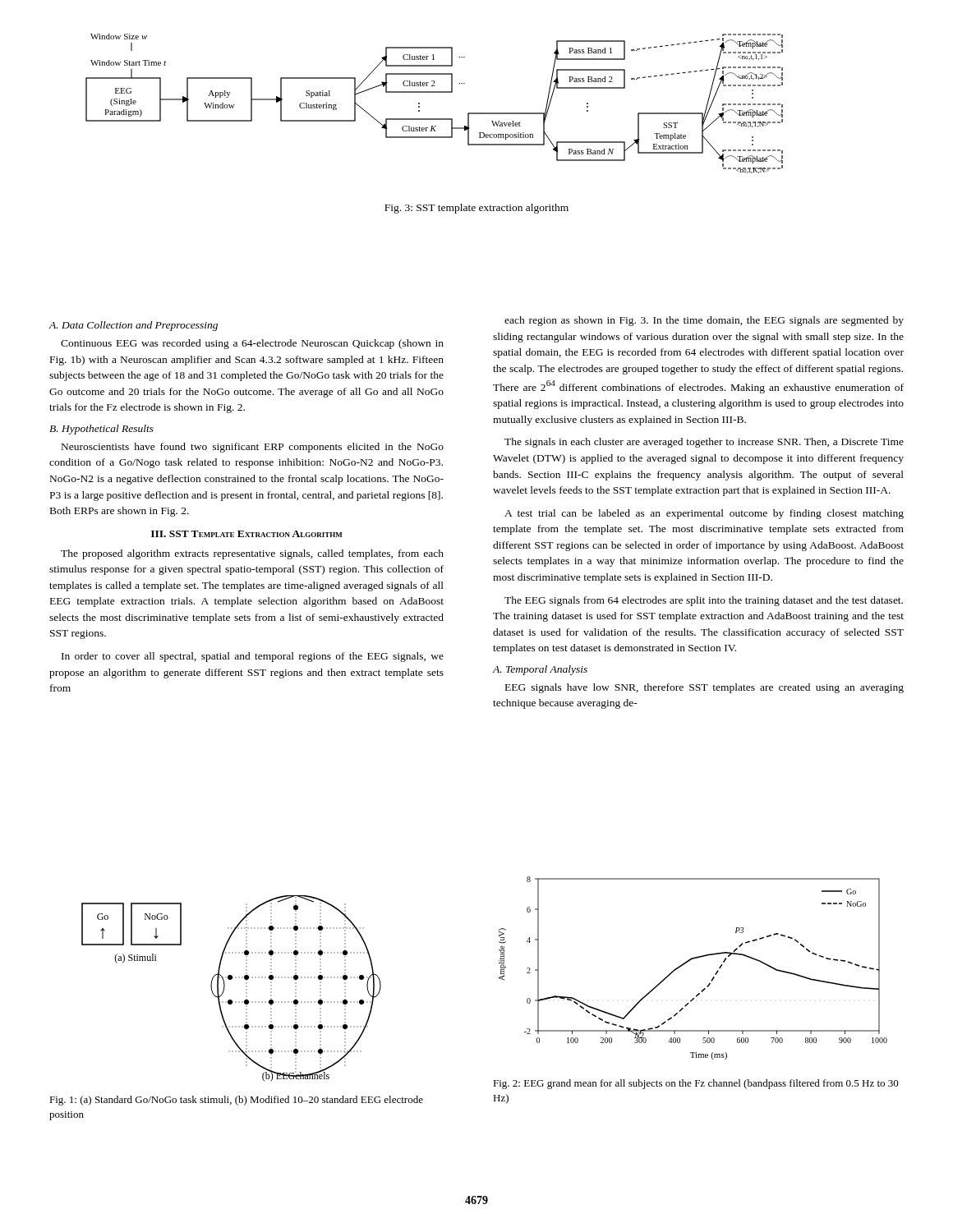Select the line chart
Image resolution: width=953 pixels, height=1232 pixels.
(x=698, y=969)
